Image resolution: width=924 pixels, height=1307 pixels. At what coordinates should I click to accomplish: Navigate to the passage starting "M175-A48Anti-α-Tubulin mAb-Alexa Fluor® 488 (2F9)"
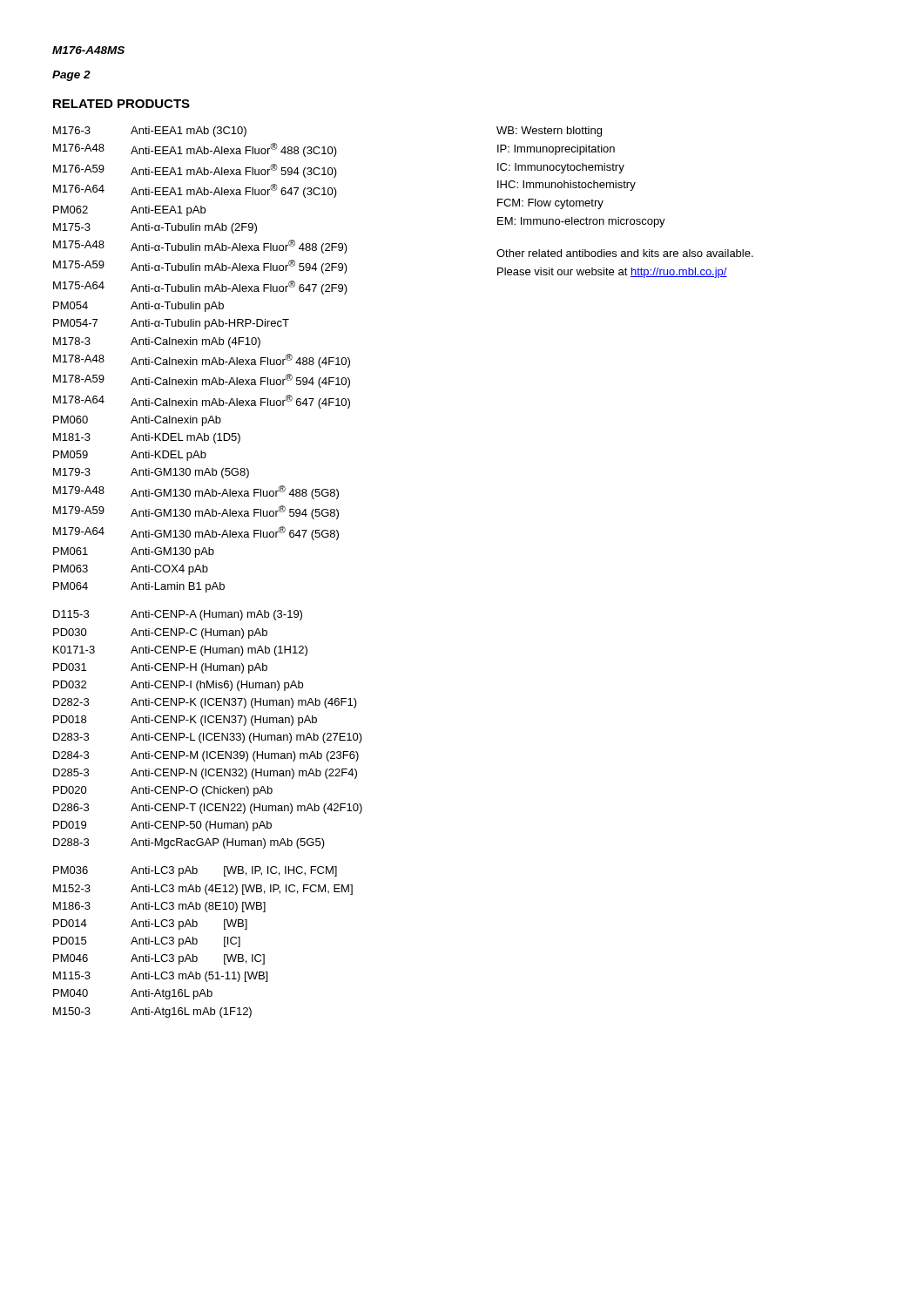(200, 246)
